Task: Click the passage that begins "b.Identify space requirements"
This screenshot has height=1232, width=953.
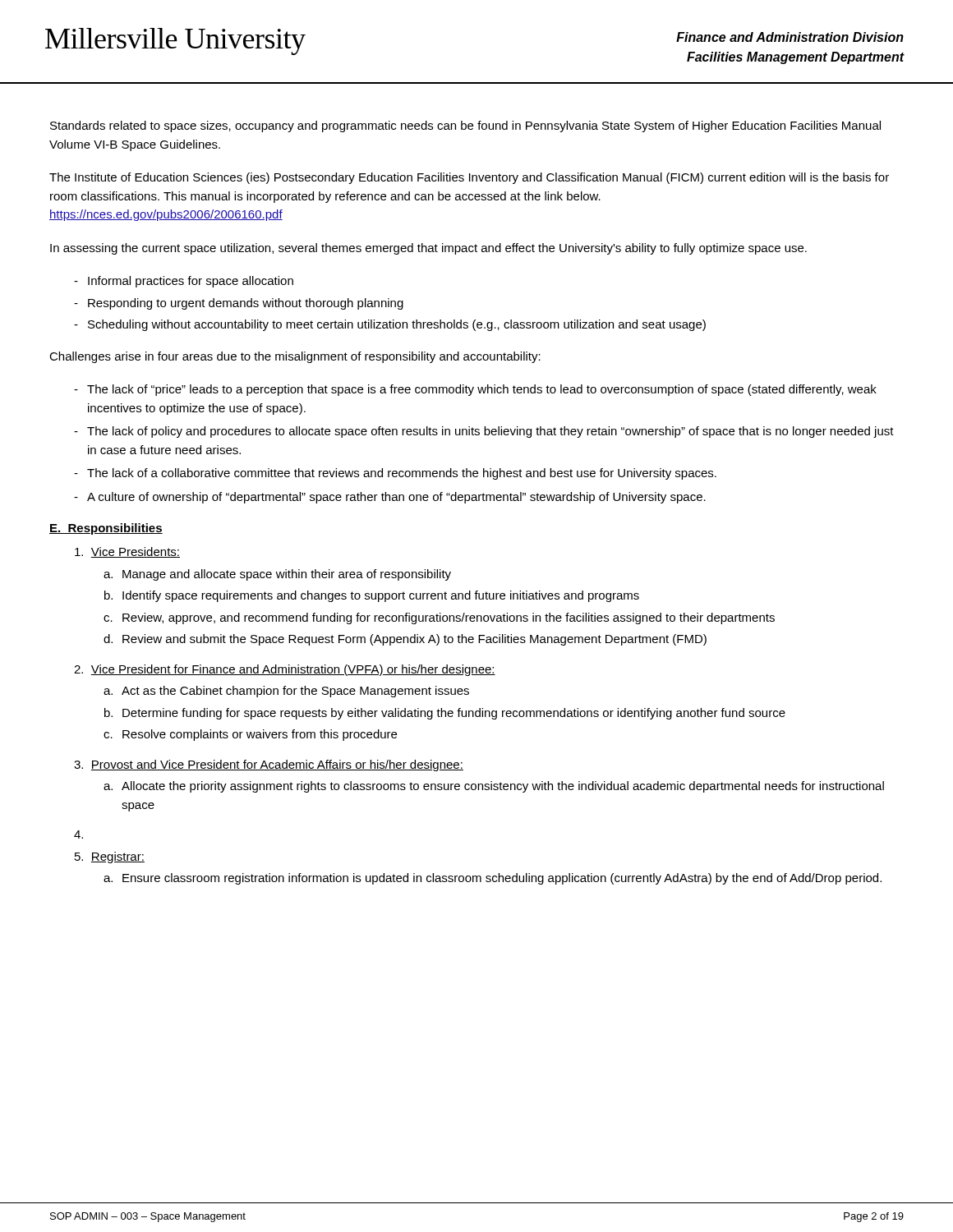Action: point(371,596)
